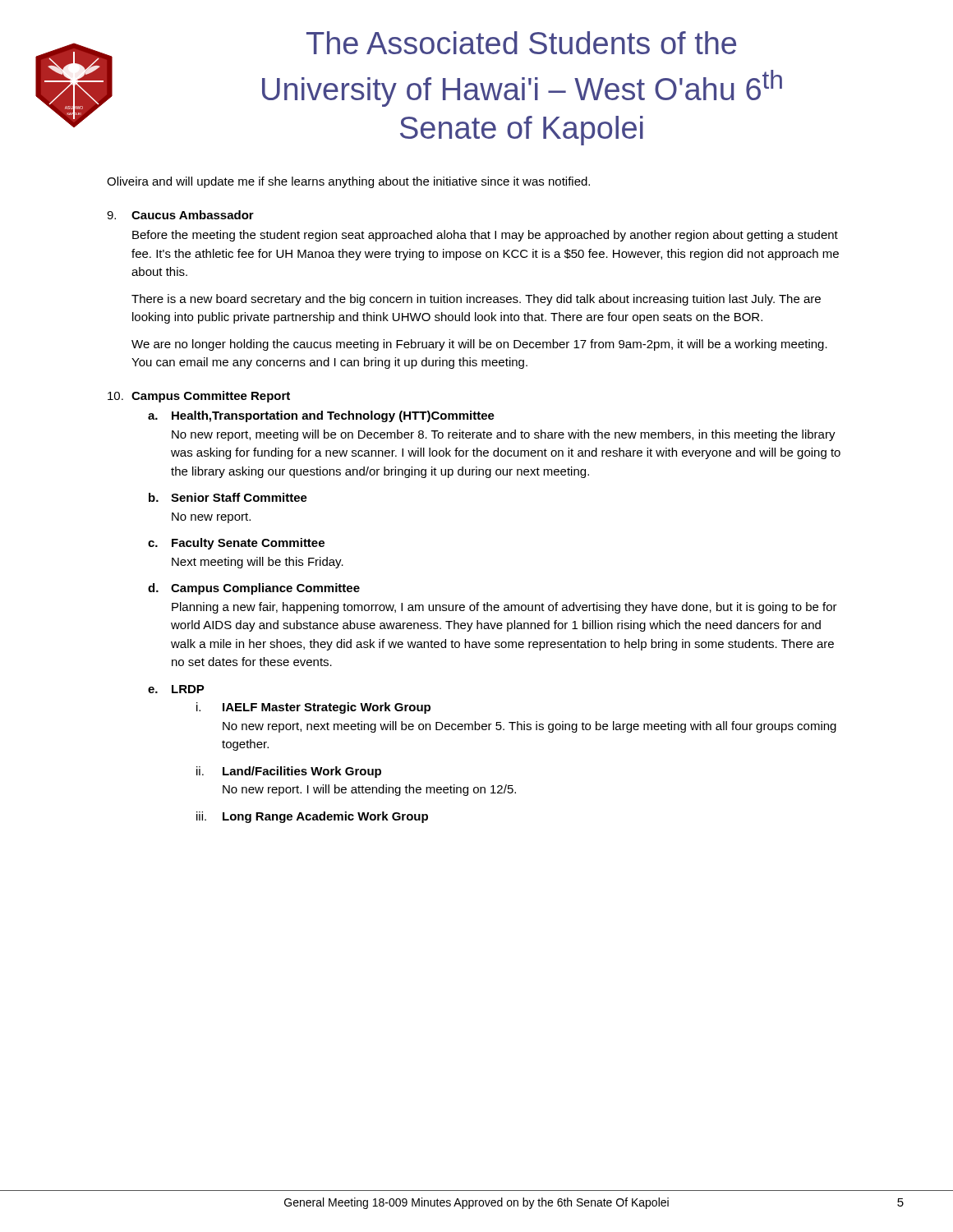The image size is (953, 1232).
Task: Find the text block containing "Oliveira and will update me if"
Action: 349,181
